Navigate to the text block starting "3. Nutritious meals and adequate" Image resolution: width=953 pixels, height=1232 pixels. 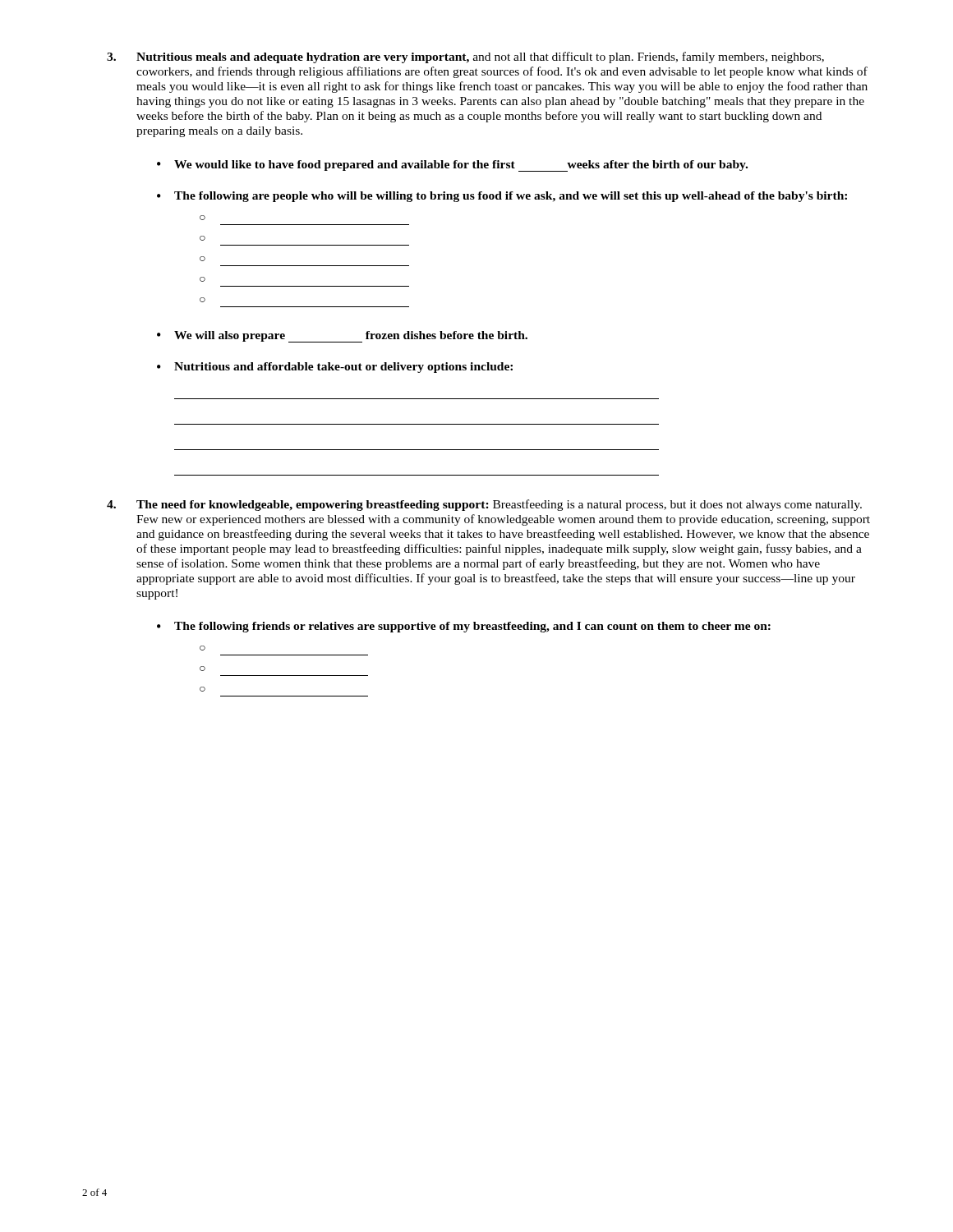pyautogui.click(x=489, y=94)
